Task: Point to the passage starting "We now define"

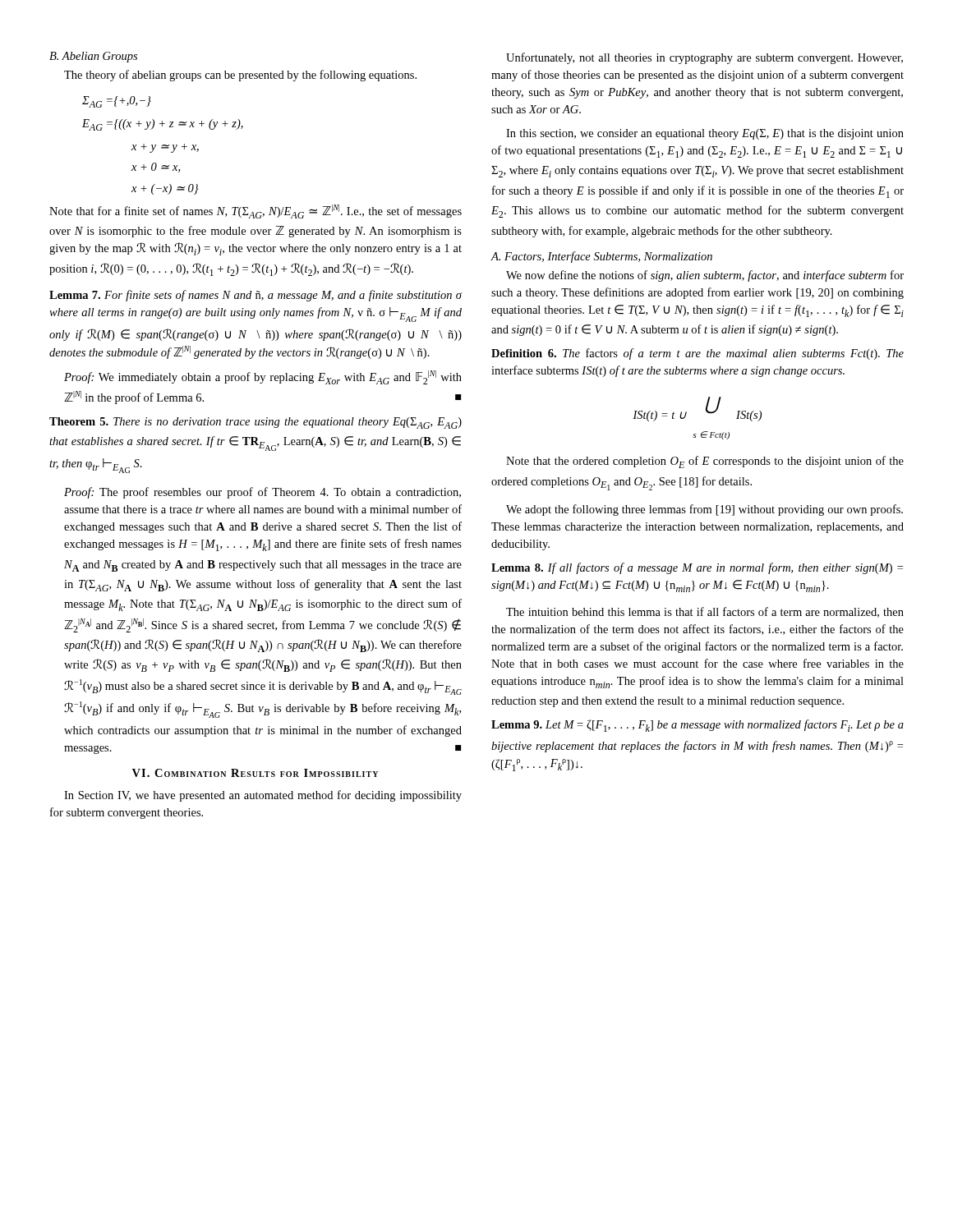Action: pyautogui.click(x=698, y=303)
